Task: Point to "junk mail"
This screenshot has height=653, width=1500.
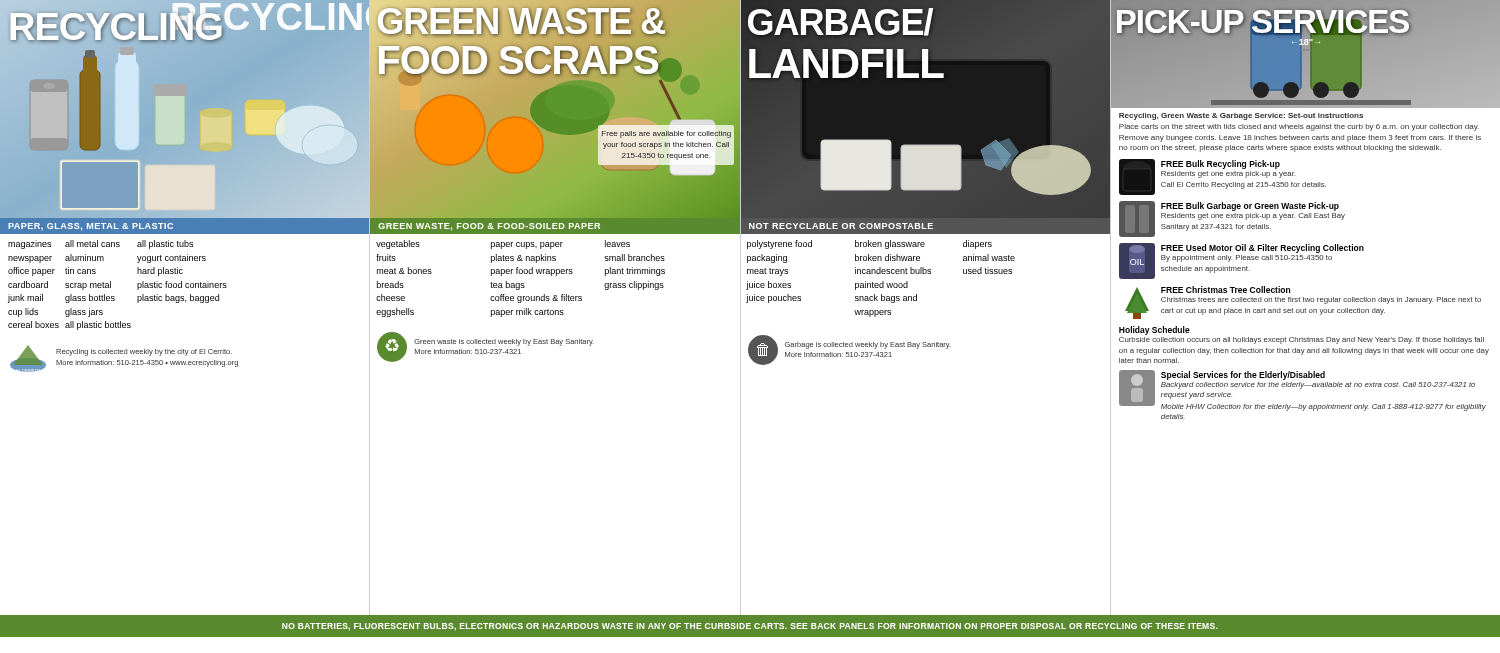Action: tap(26, 298)
